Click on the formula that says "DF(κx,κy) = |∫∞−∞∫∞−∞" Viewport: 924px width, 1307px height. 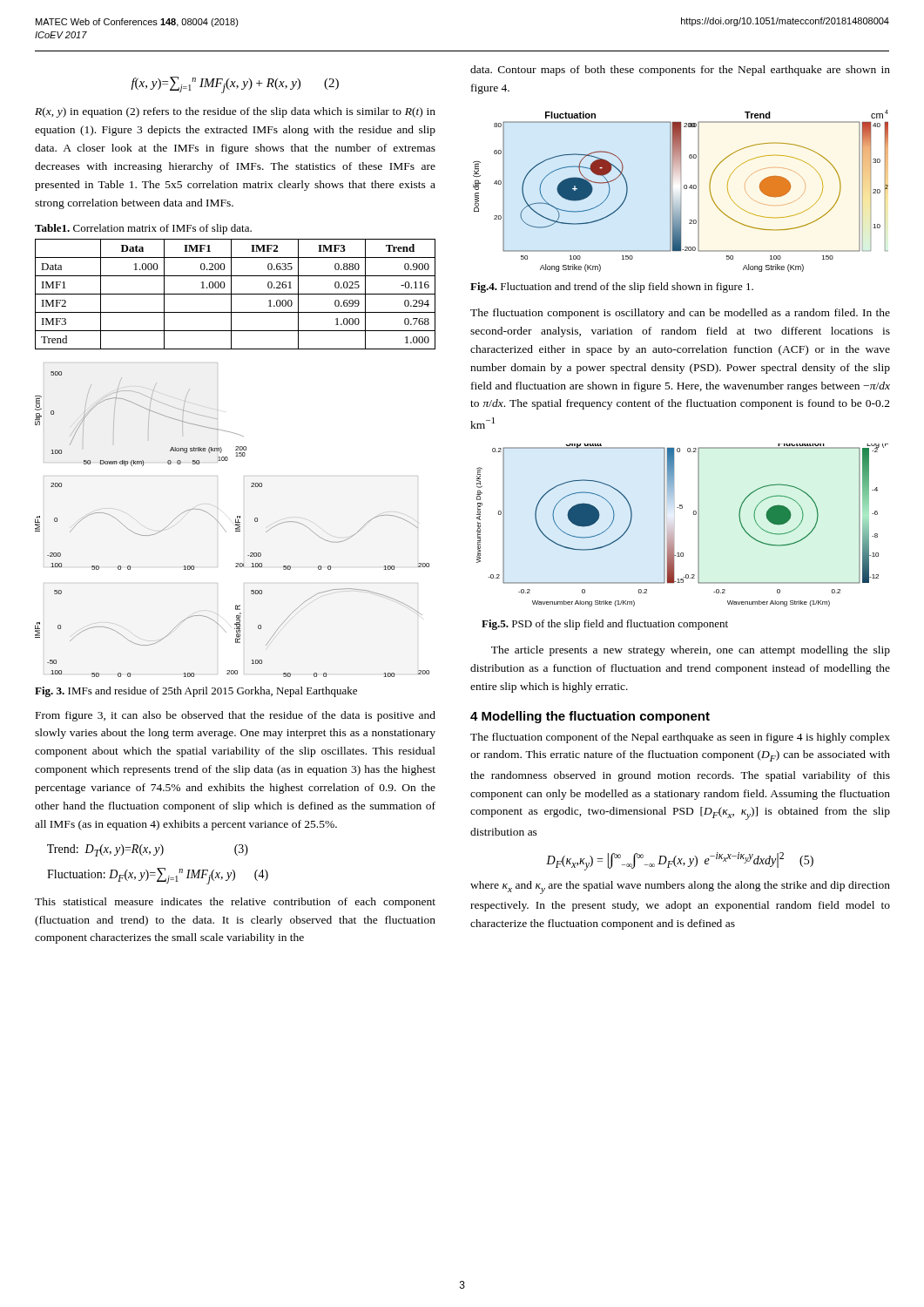(680, 860)
